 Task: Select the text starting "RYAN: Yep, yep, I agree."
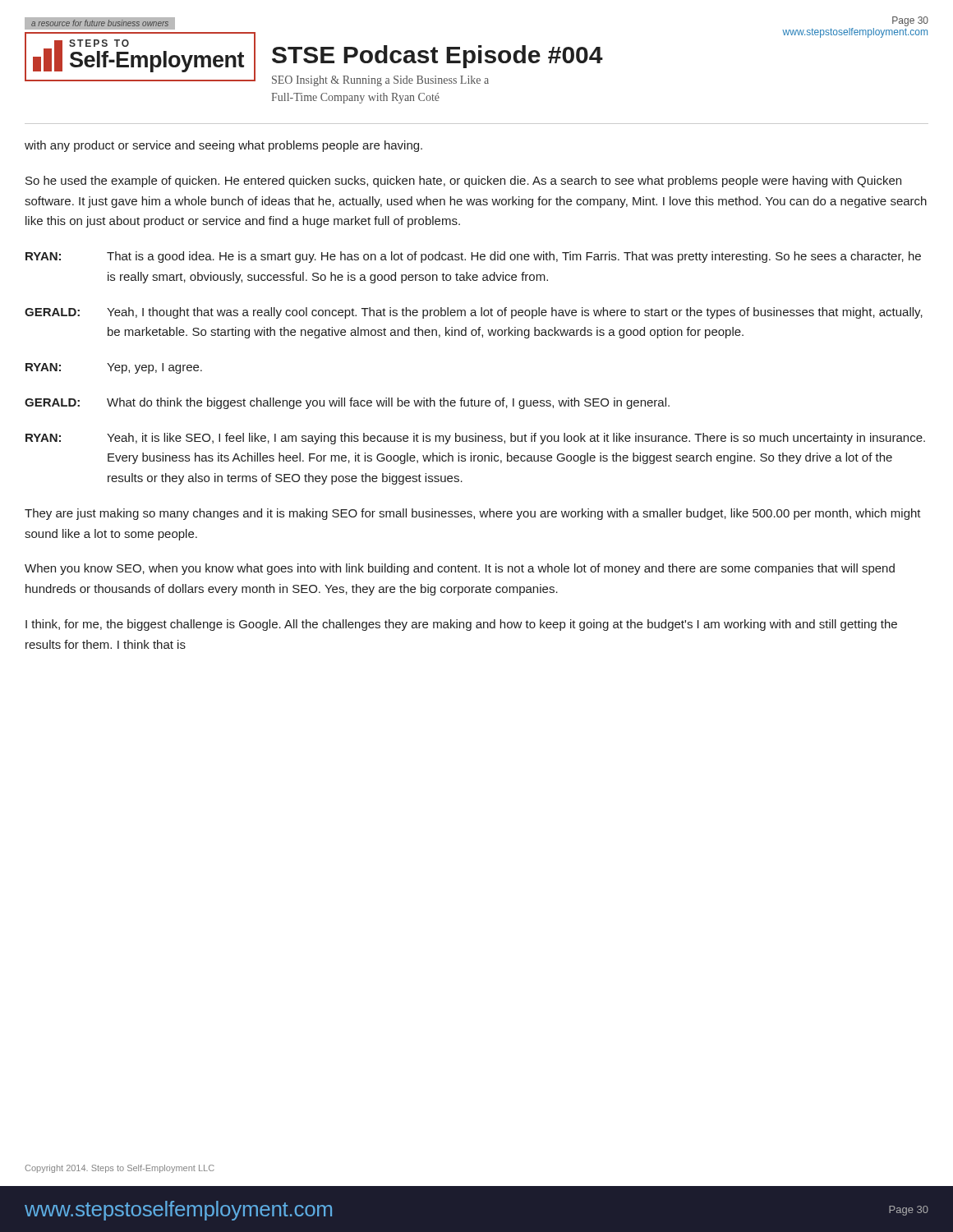[114, 367]
